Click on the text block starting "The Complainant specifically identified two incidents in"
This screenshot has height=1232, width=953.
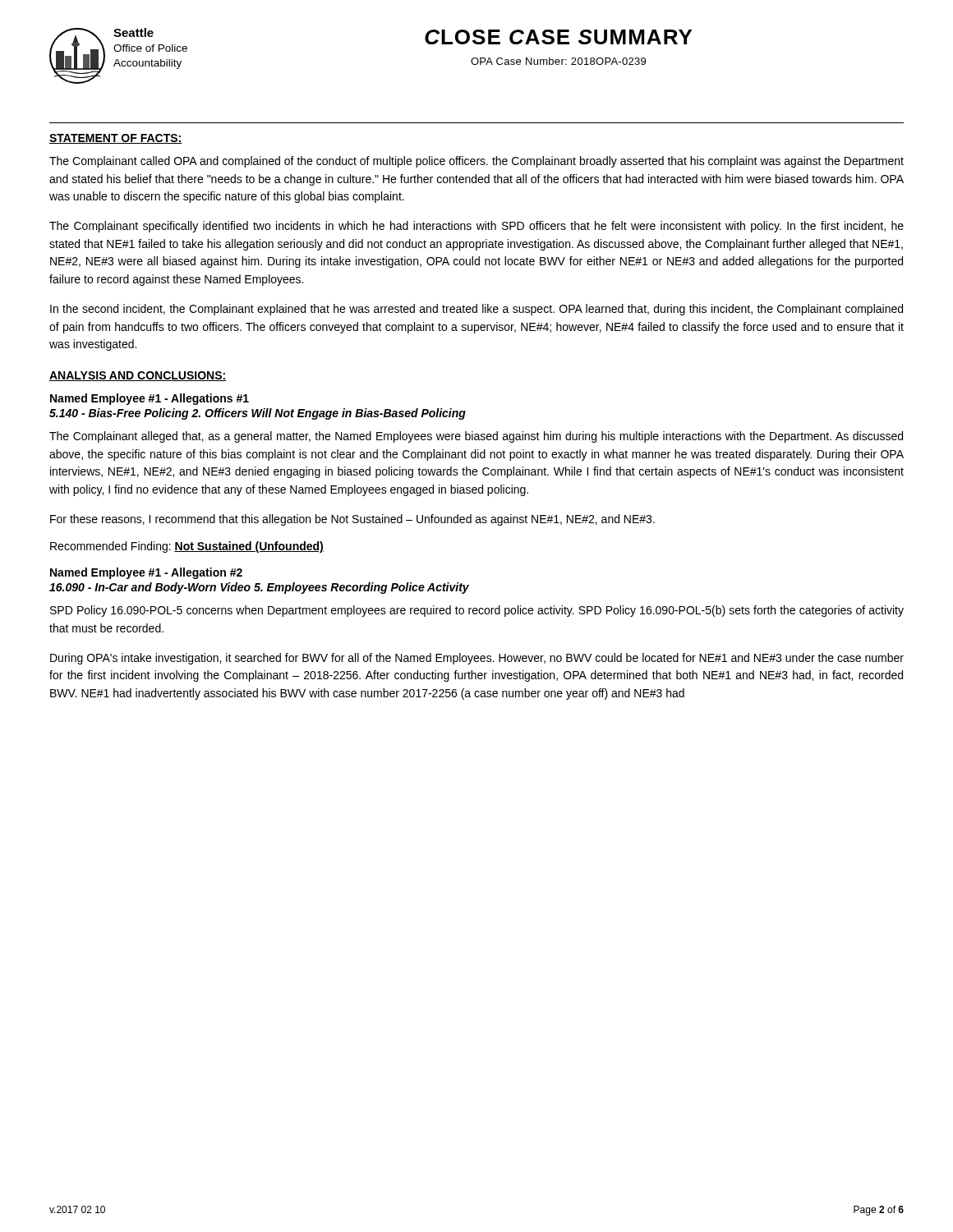click(x=476, y=253)
